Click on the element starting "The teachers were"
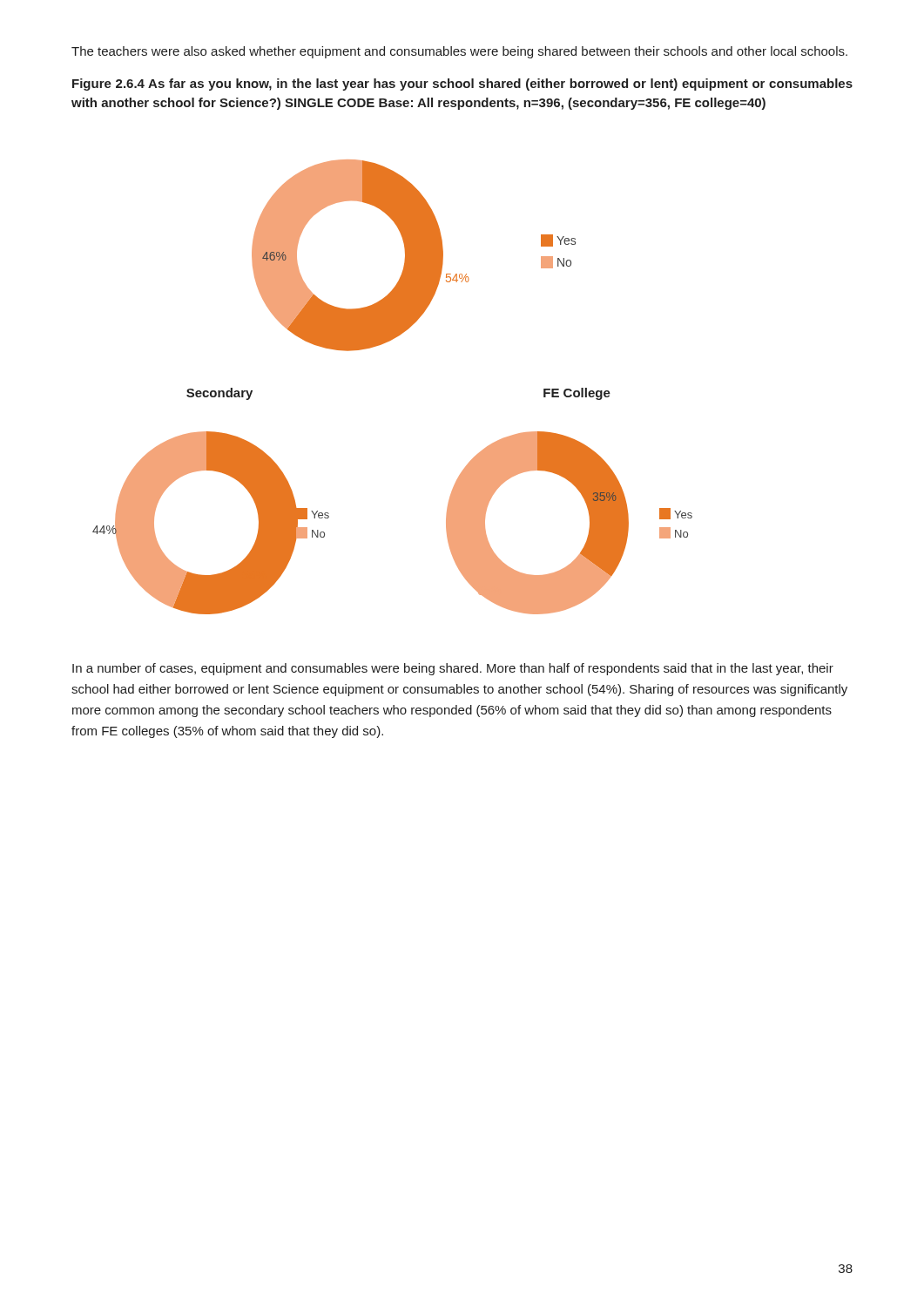924x1307 pixels. click(x=460, y=51)
